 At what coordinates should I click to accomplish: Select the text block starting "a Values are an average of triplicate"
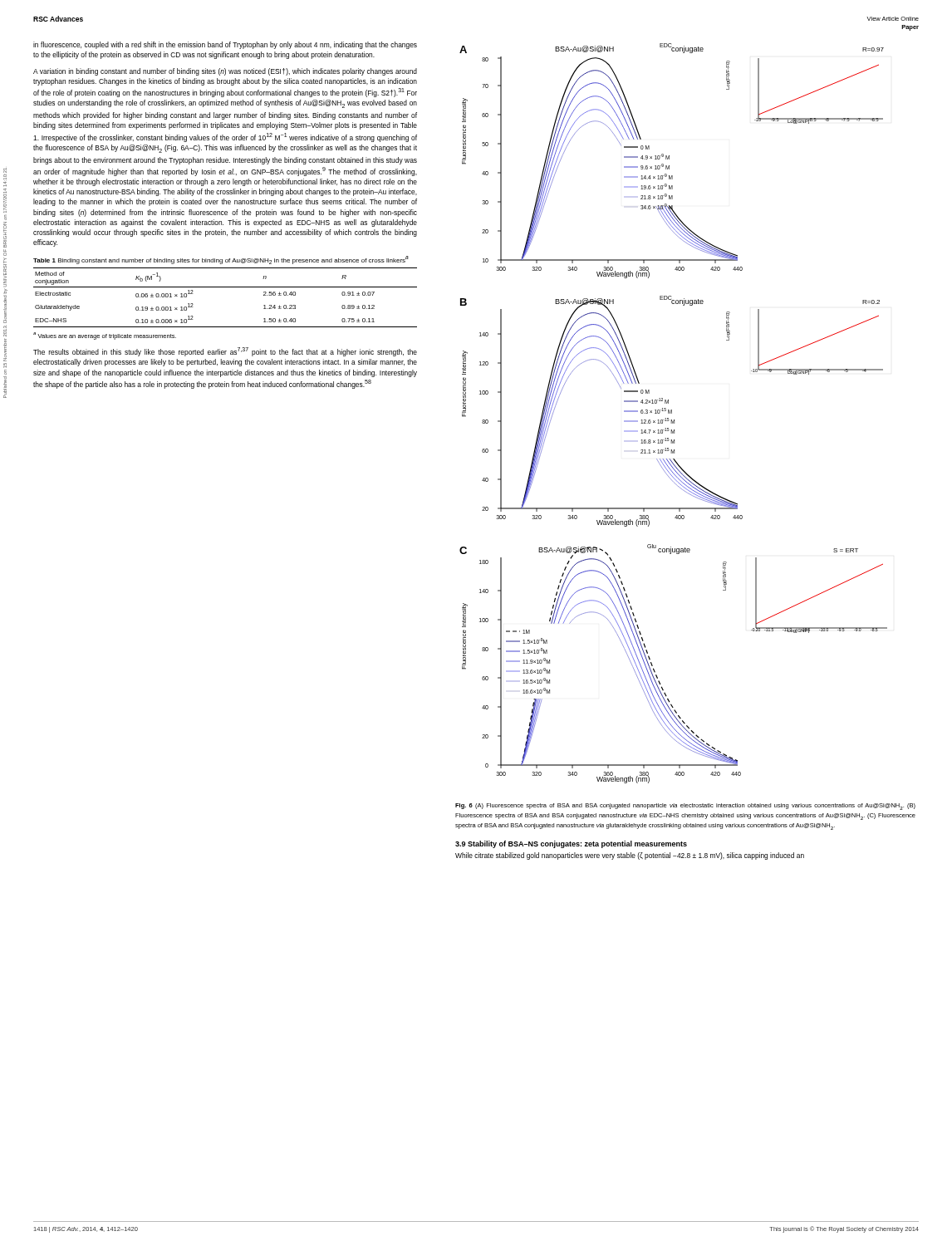(105, 334)
